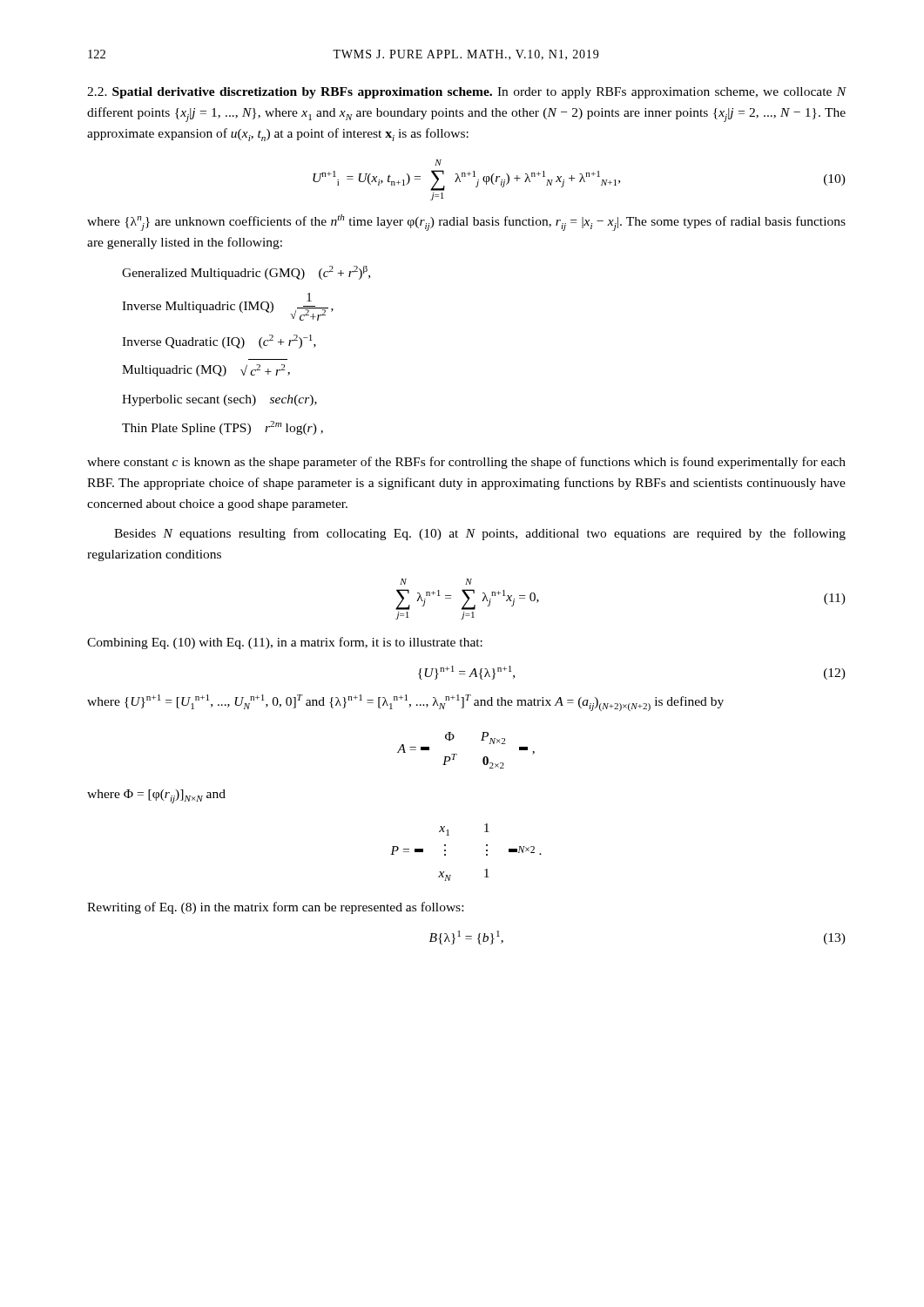Select the list item with the text "Multiquadric (MQ) √c2 + r2 ,"
This screenshot has width=924, height=1307.
[206, 371]
